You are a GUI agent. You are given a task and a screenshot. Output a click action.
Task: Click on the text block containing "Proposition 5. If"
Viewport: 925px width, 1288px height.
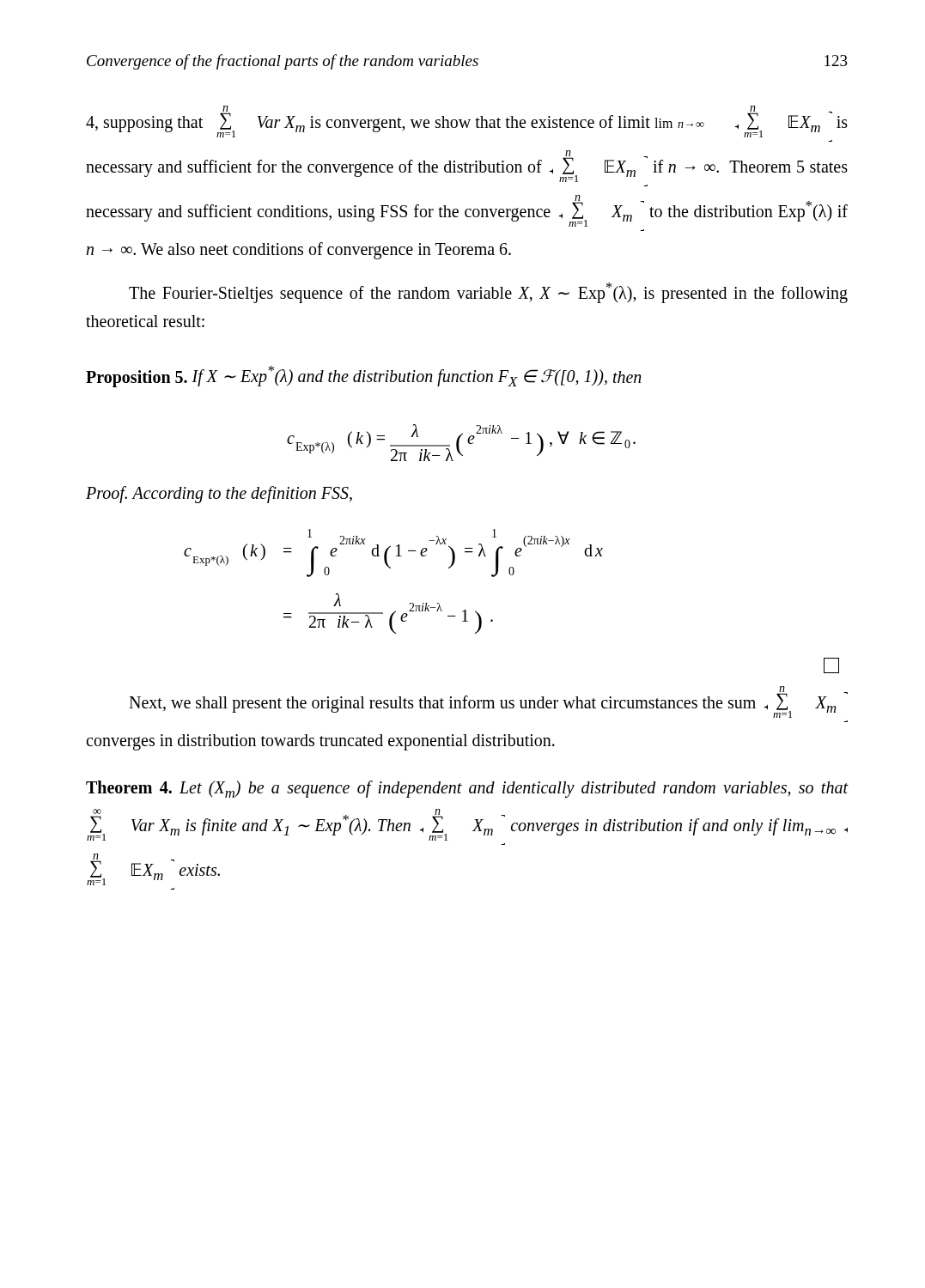(x=467, y=377)
